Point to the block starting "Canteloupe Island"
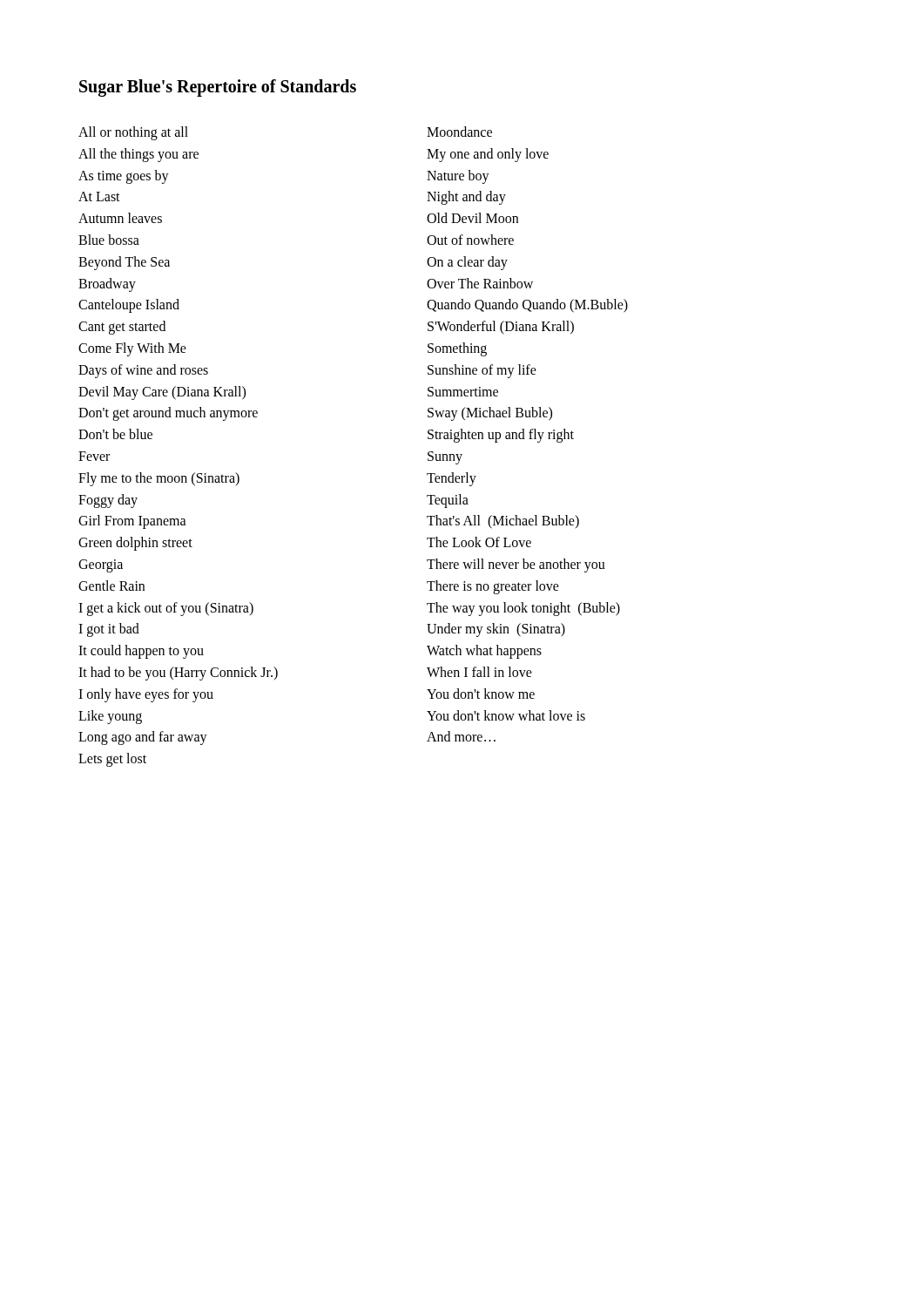 [129, 305]
